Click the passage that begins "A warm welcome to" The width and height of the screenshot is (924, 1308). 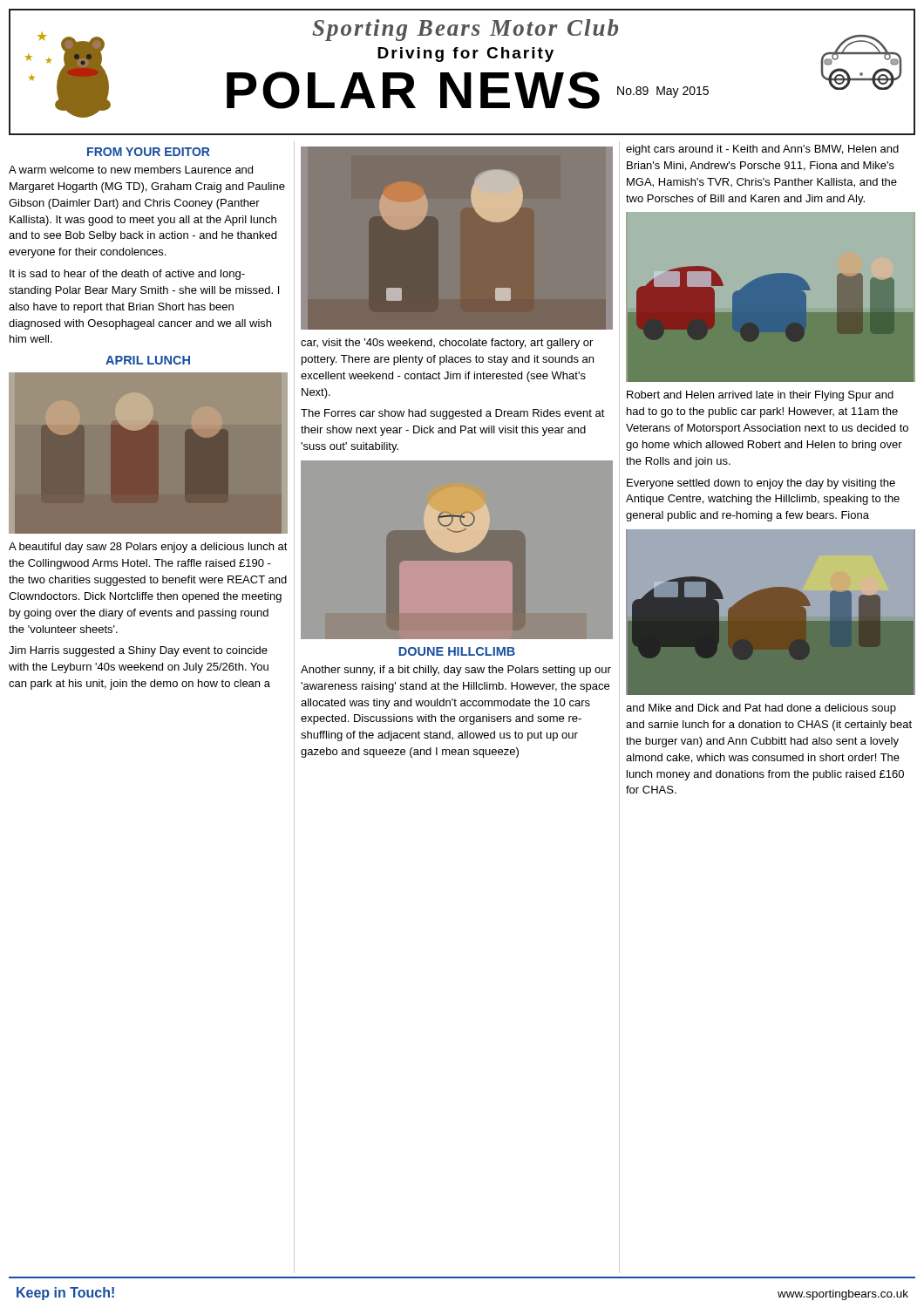pyautogui.click(x=147, y=211)
